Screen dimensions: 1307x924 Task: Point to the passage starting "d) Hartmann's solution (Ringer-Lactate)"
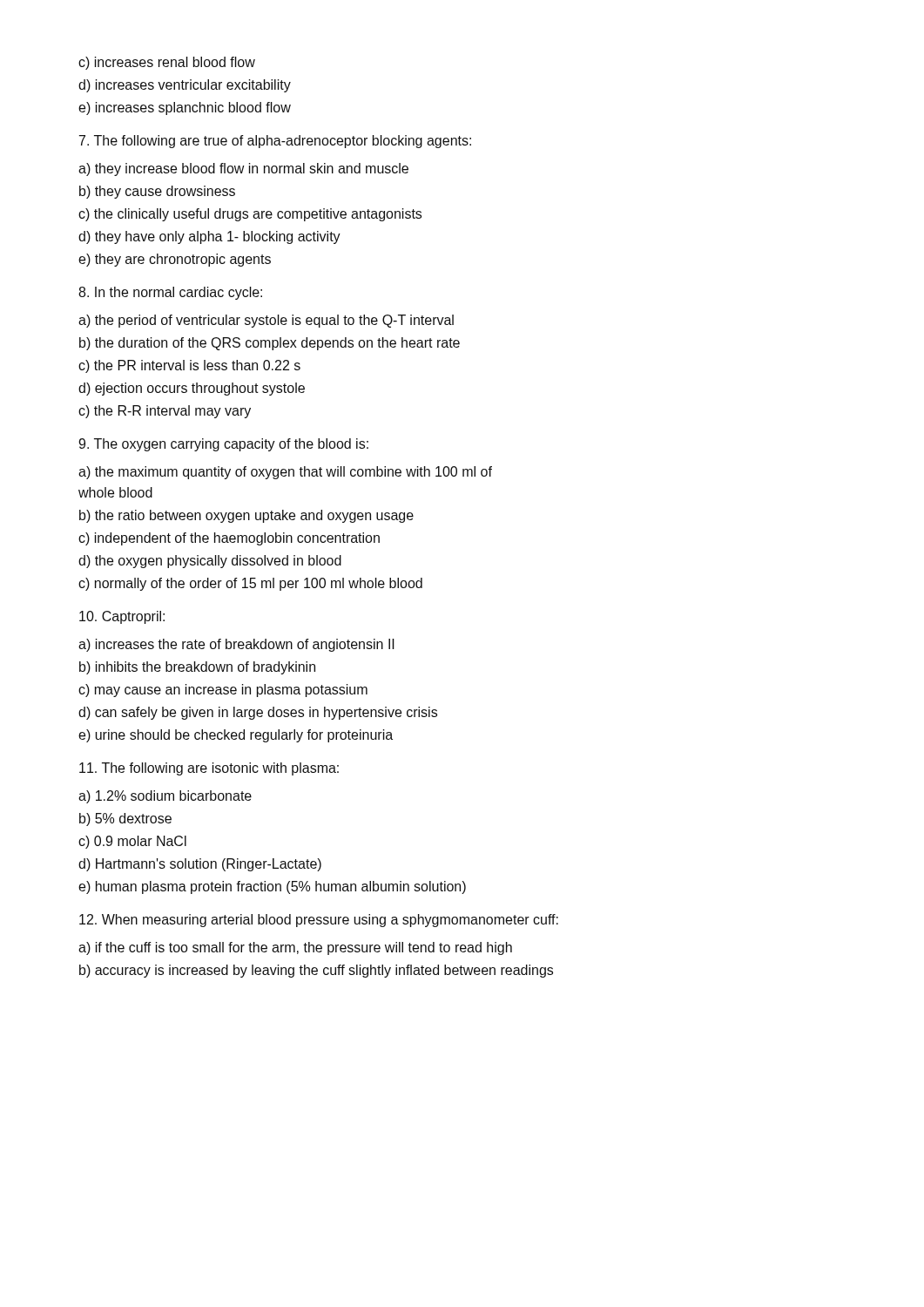[200, 864]
